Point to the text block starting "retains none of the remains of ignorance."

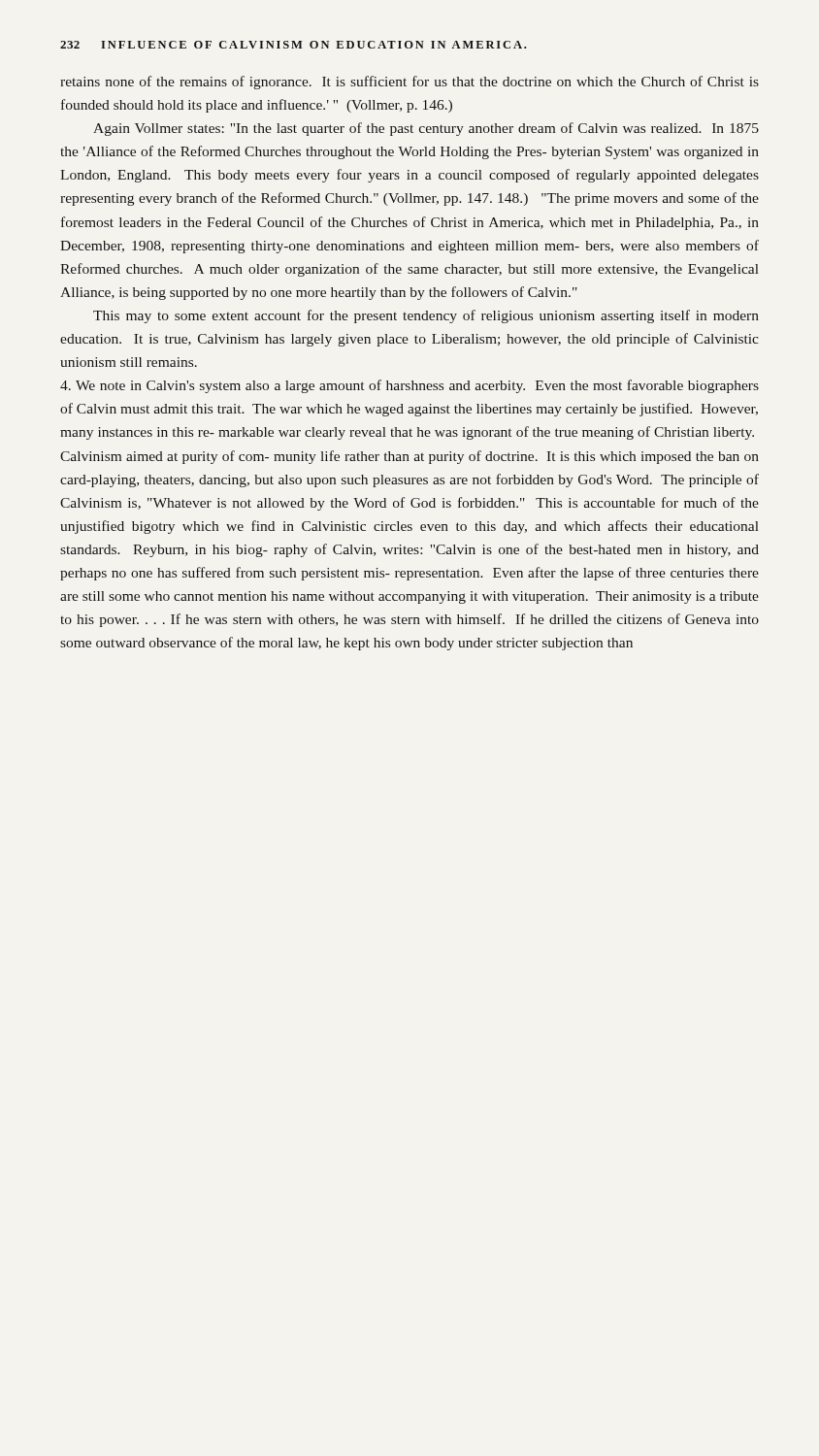click(x=410, y=83)
